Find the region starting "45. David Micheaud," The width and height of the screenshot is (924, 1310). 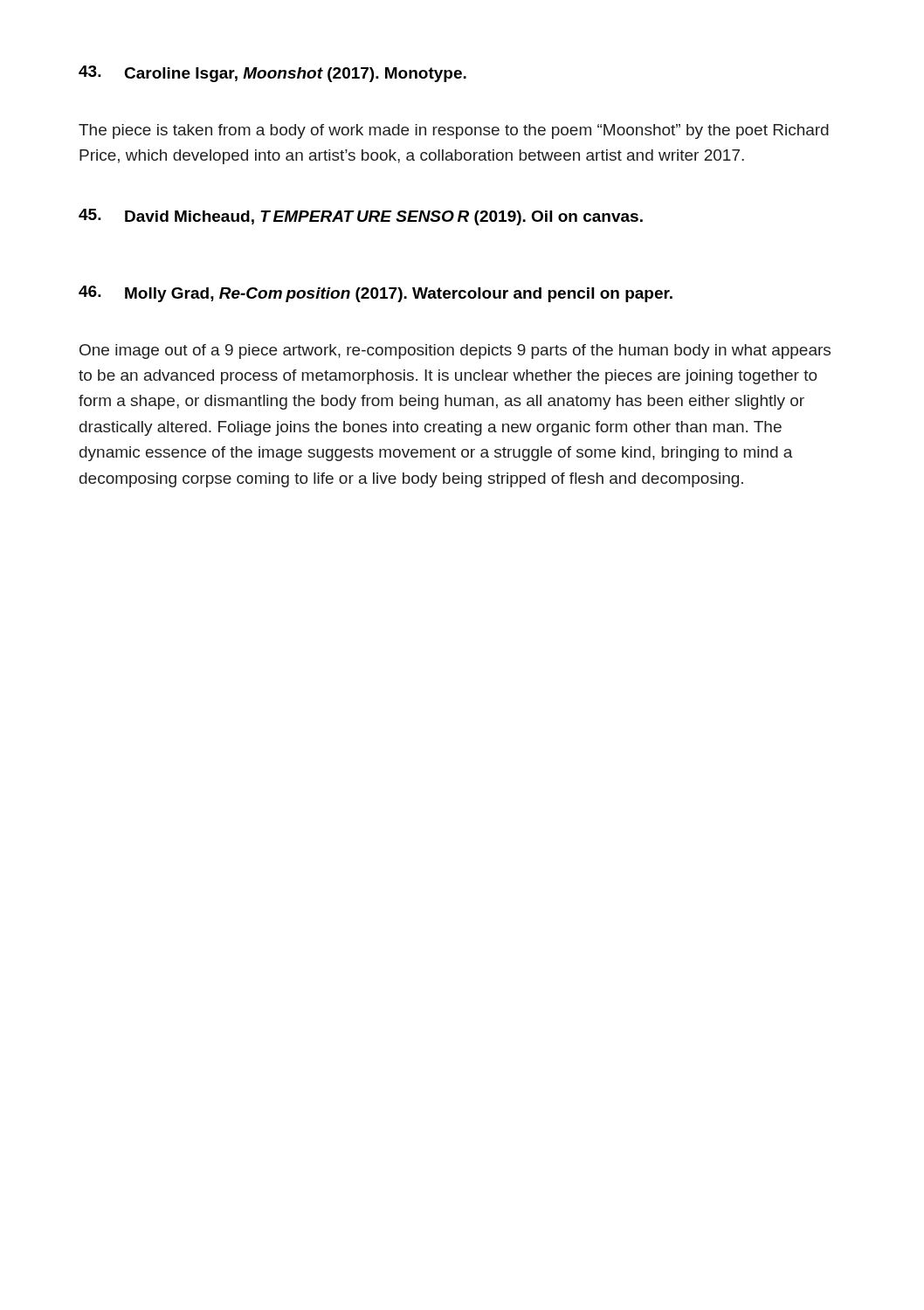361,217
